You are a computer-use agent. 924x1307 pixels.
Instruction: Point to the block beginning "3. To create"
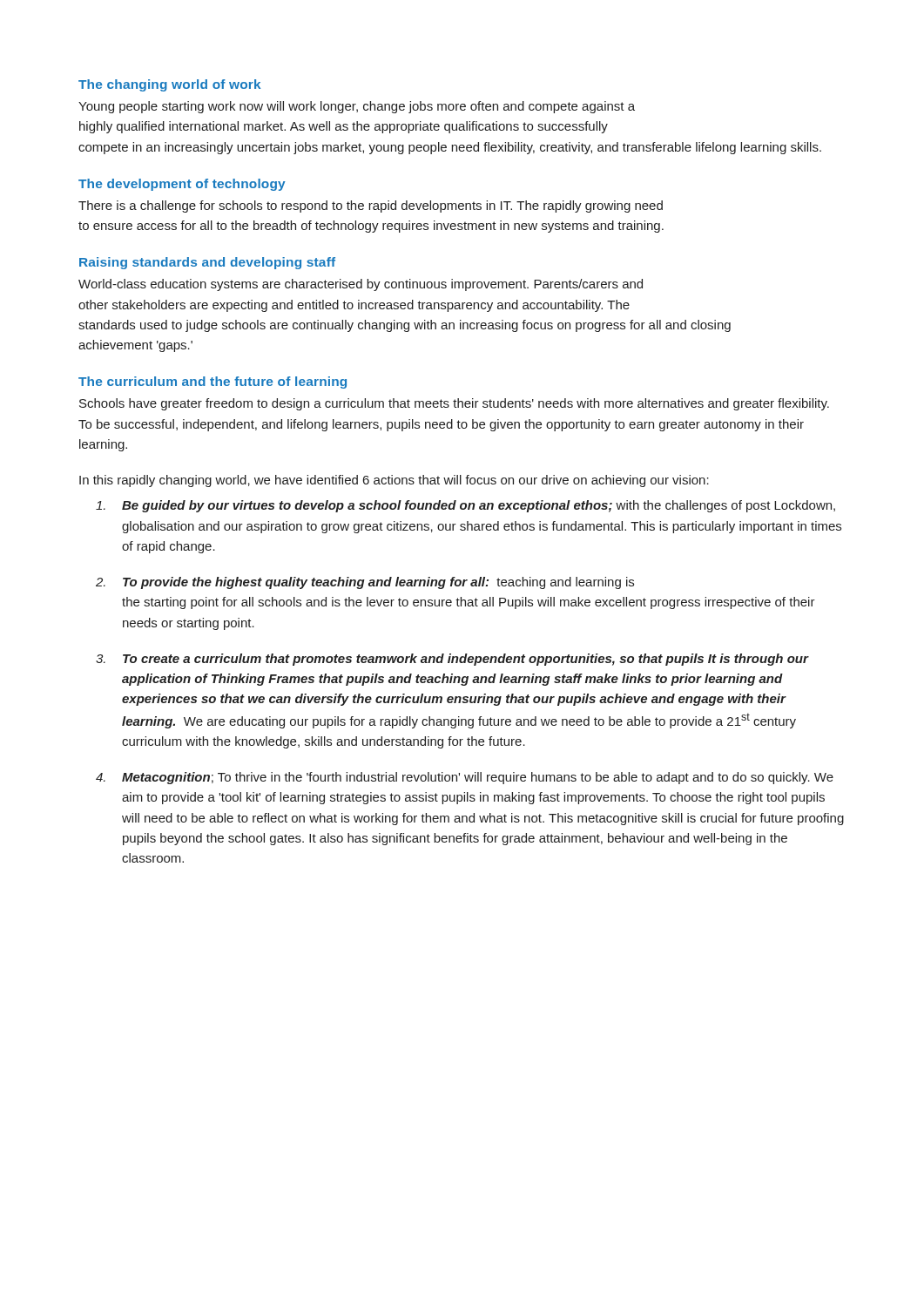[471, 700]
